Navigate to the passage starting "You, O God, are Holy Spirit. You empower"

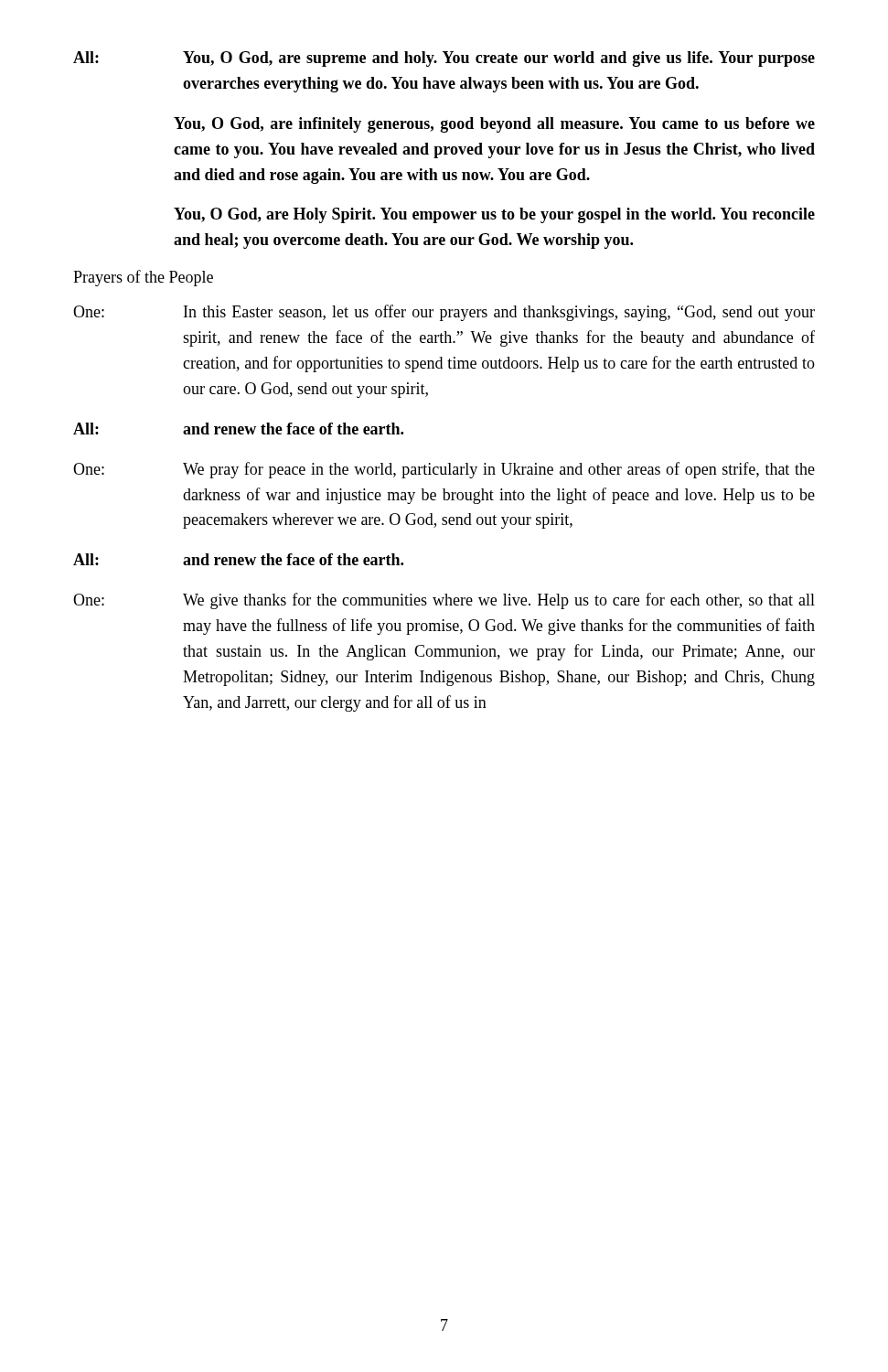click(494, 227)
